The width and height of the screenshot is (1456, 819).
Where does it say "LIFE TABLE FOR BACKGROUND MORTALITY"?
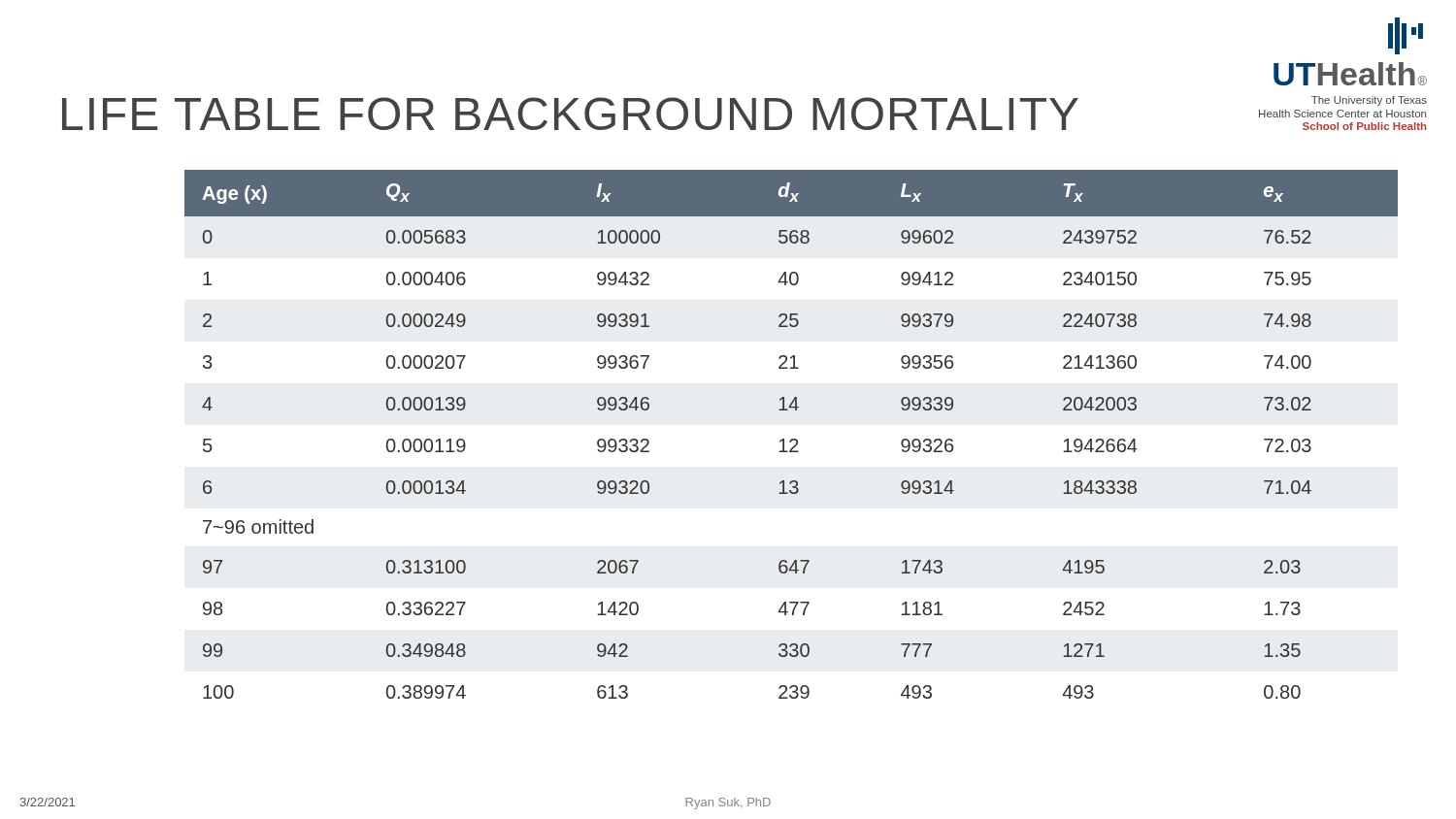(569, 114)
